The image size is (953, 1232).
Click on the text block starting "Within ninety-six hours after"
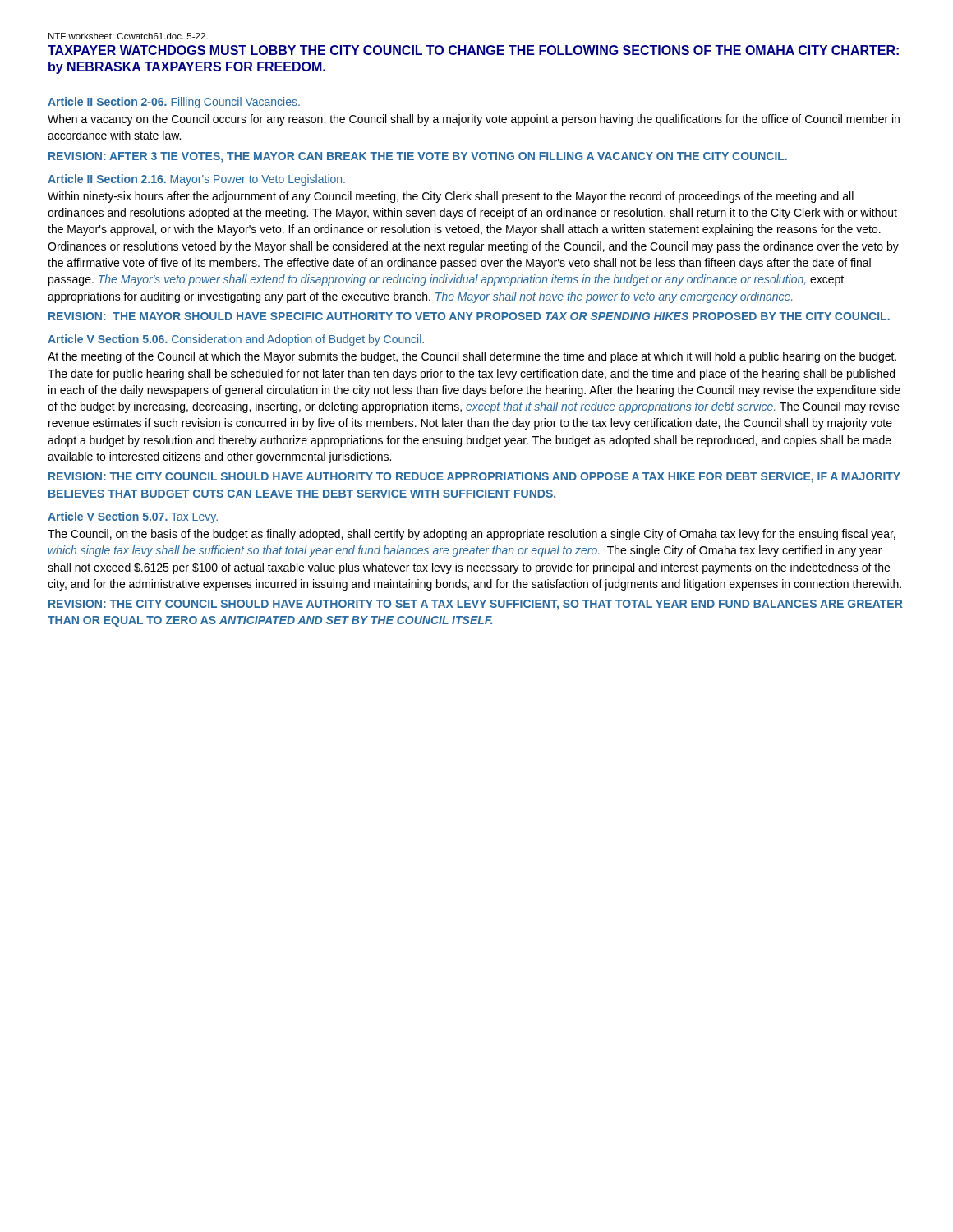click(473, 246)
